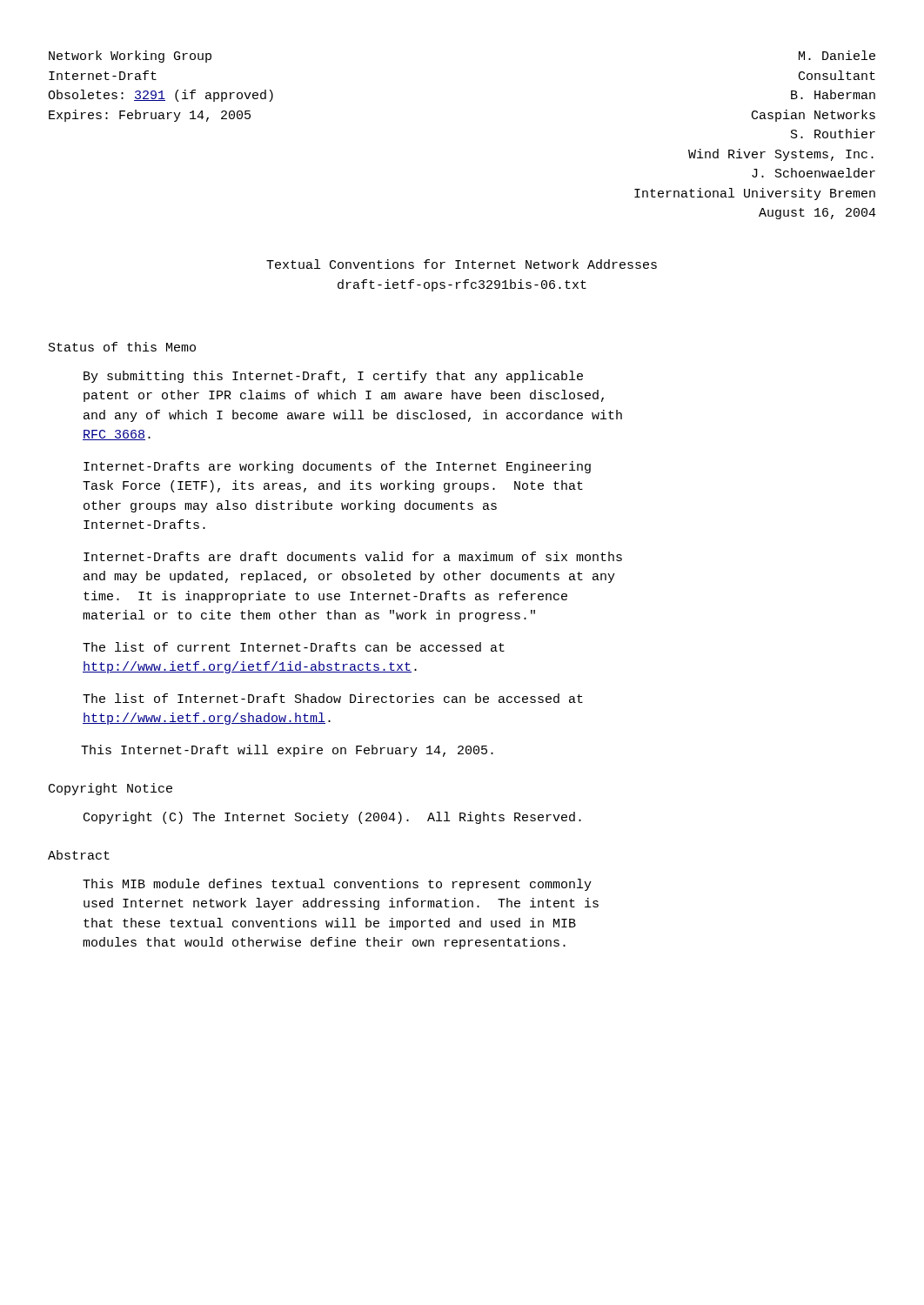Locate the text block that says "Copyright (C) The Internet Society (2004). All"
This screenshot has height=1305, width=924.
click(333, 818)
